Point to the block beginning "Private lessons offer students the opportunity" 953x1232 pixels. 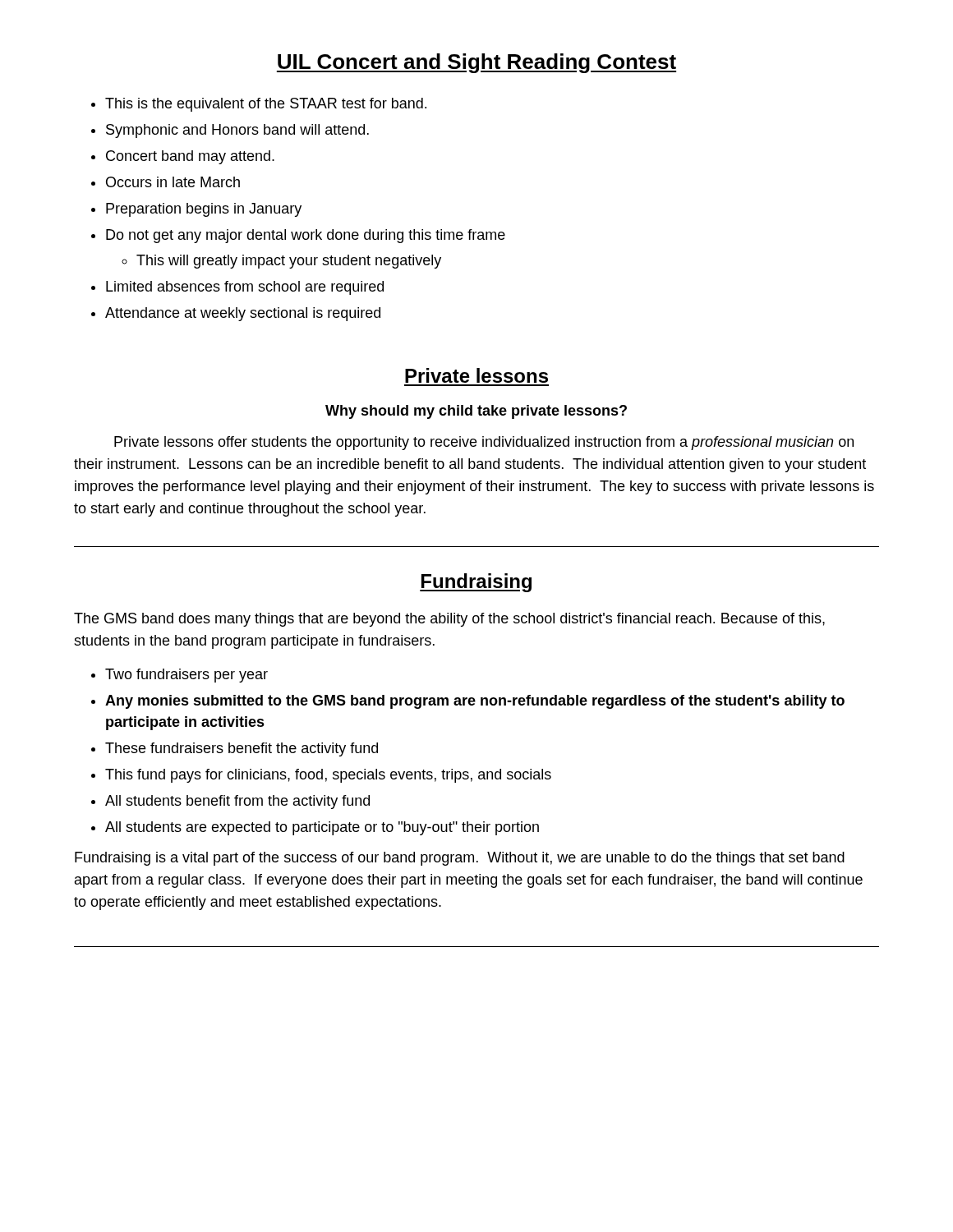474,475
